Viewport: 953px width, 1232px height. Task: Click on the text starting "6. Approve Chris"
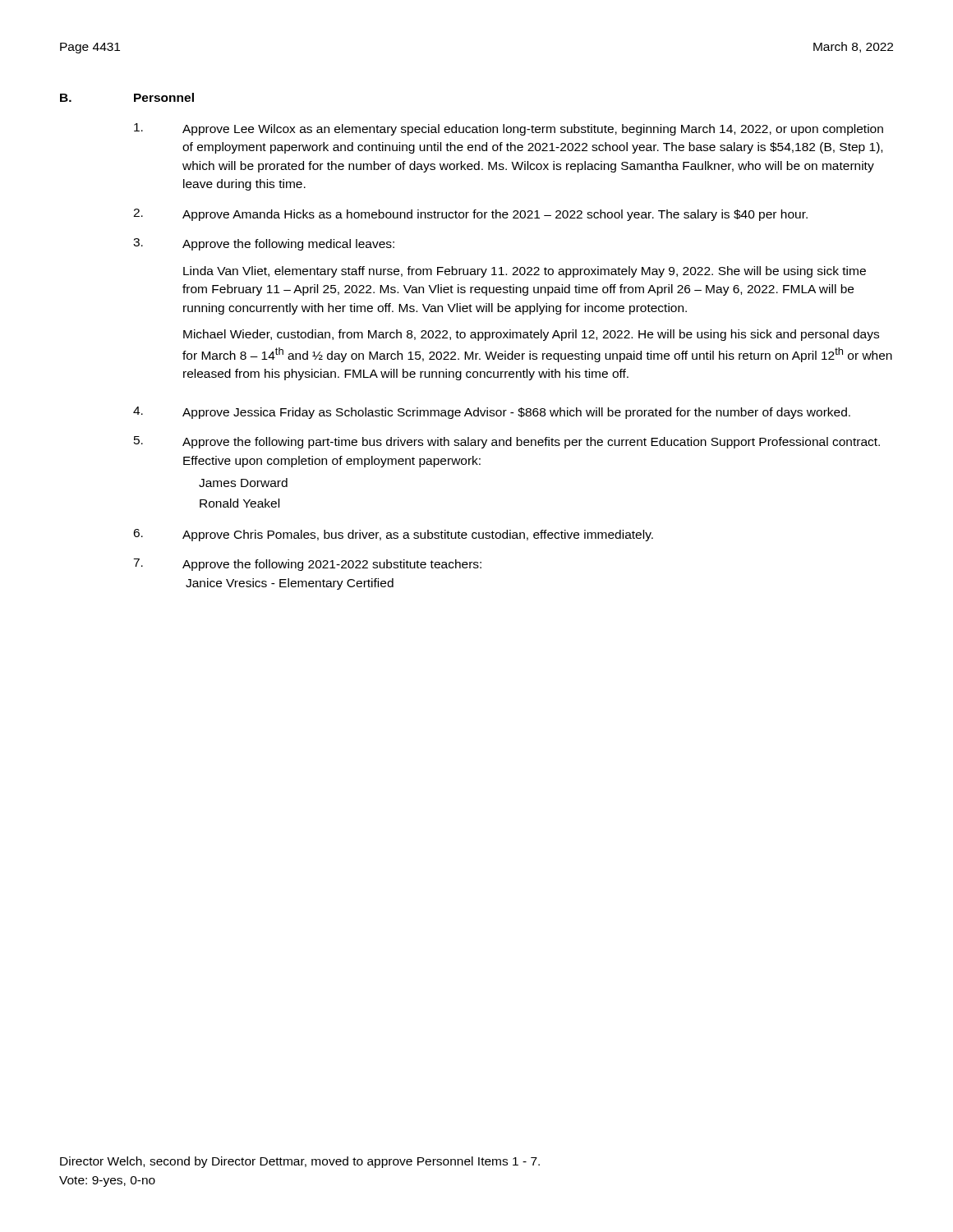click(513, 535)
